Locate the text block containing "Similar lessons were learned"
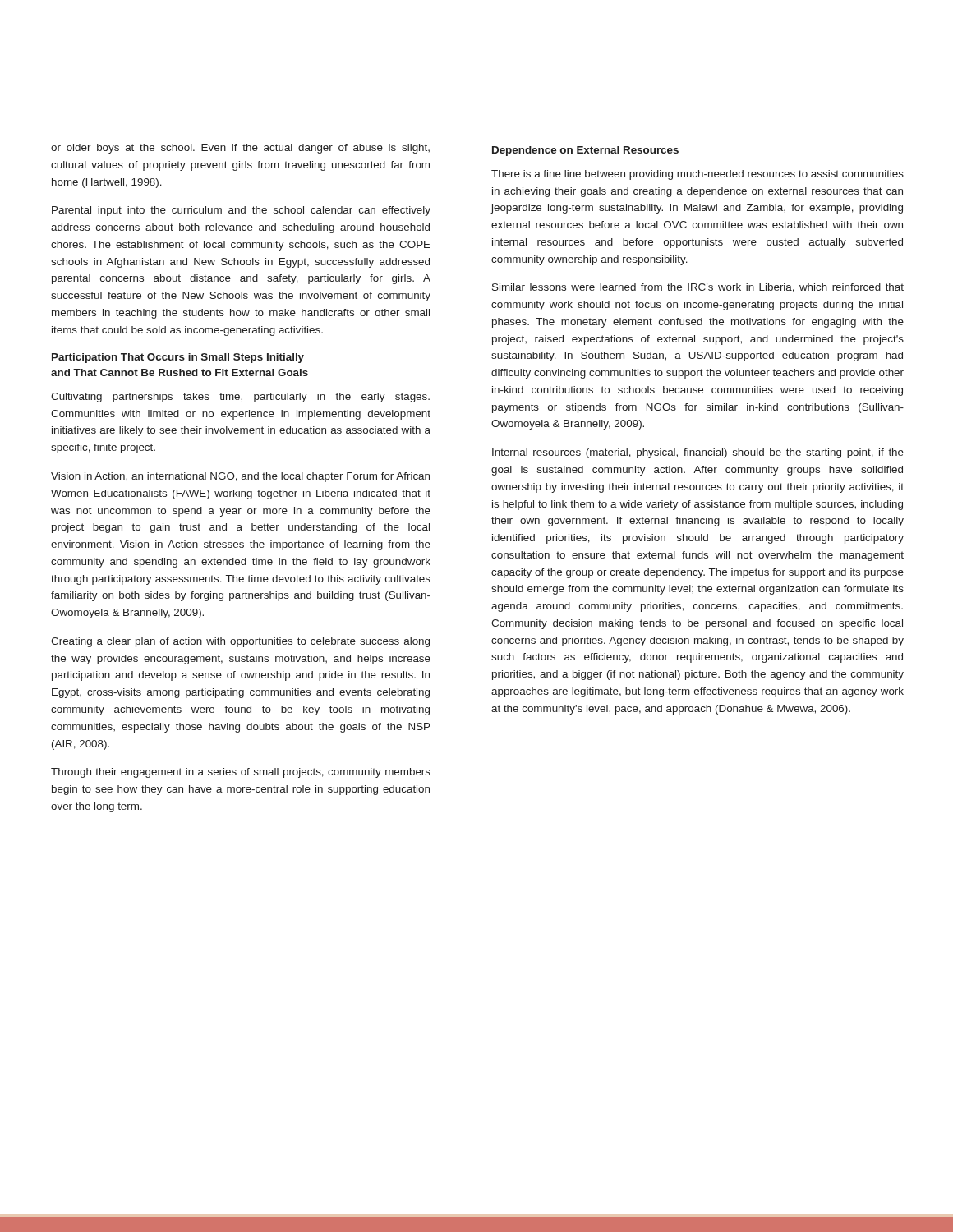This screenshot has width=953, height=1232. coord(698,356)
